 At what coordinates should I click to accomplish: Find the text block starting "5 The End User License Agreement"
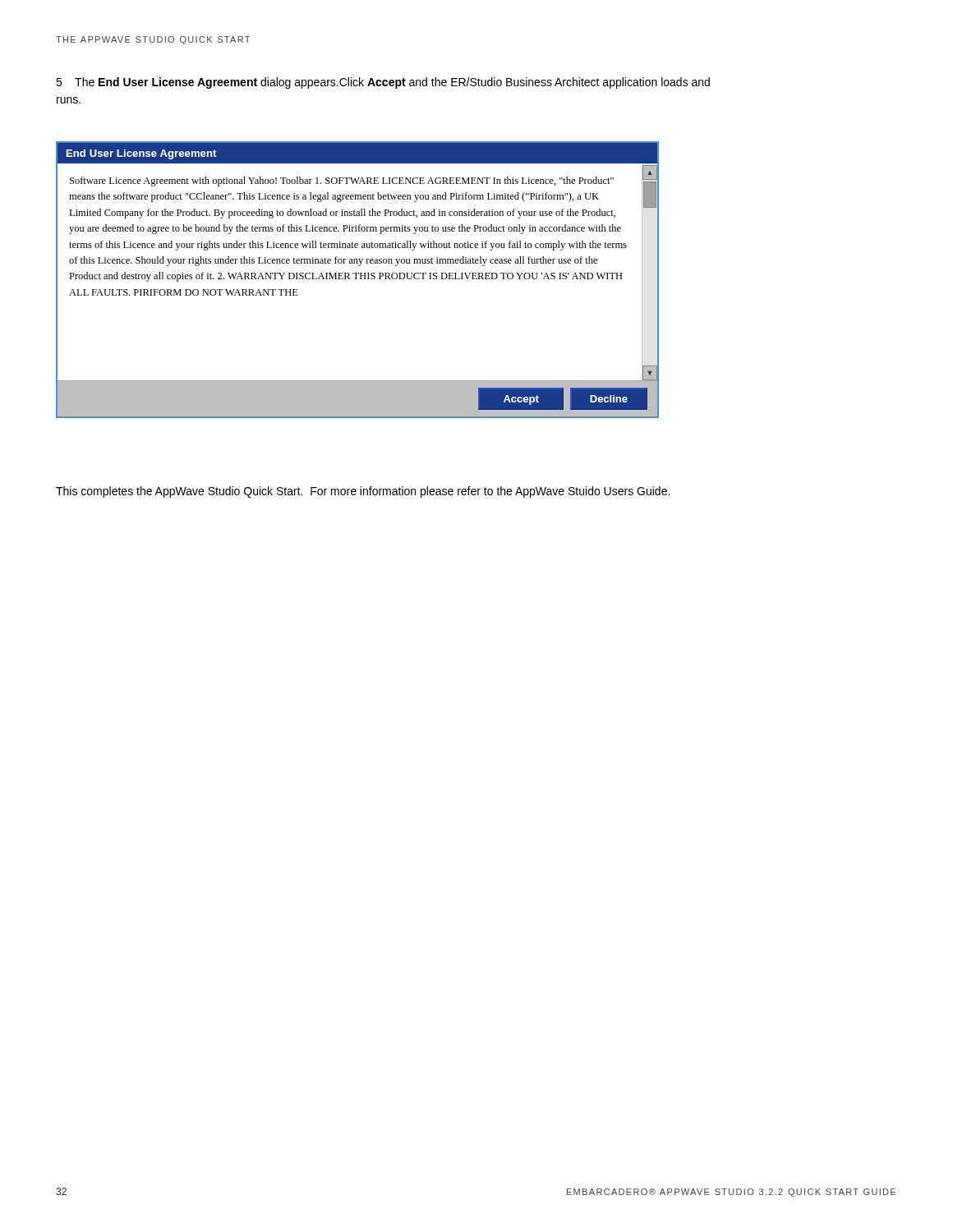[383, 91]
